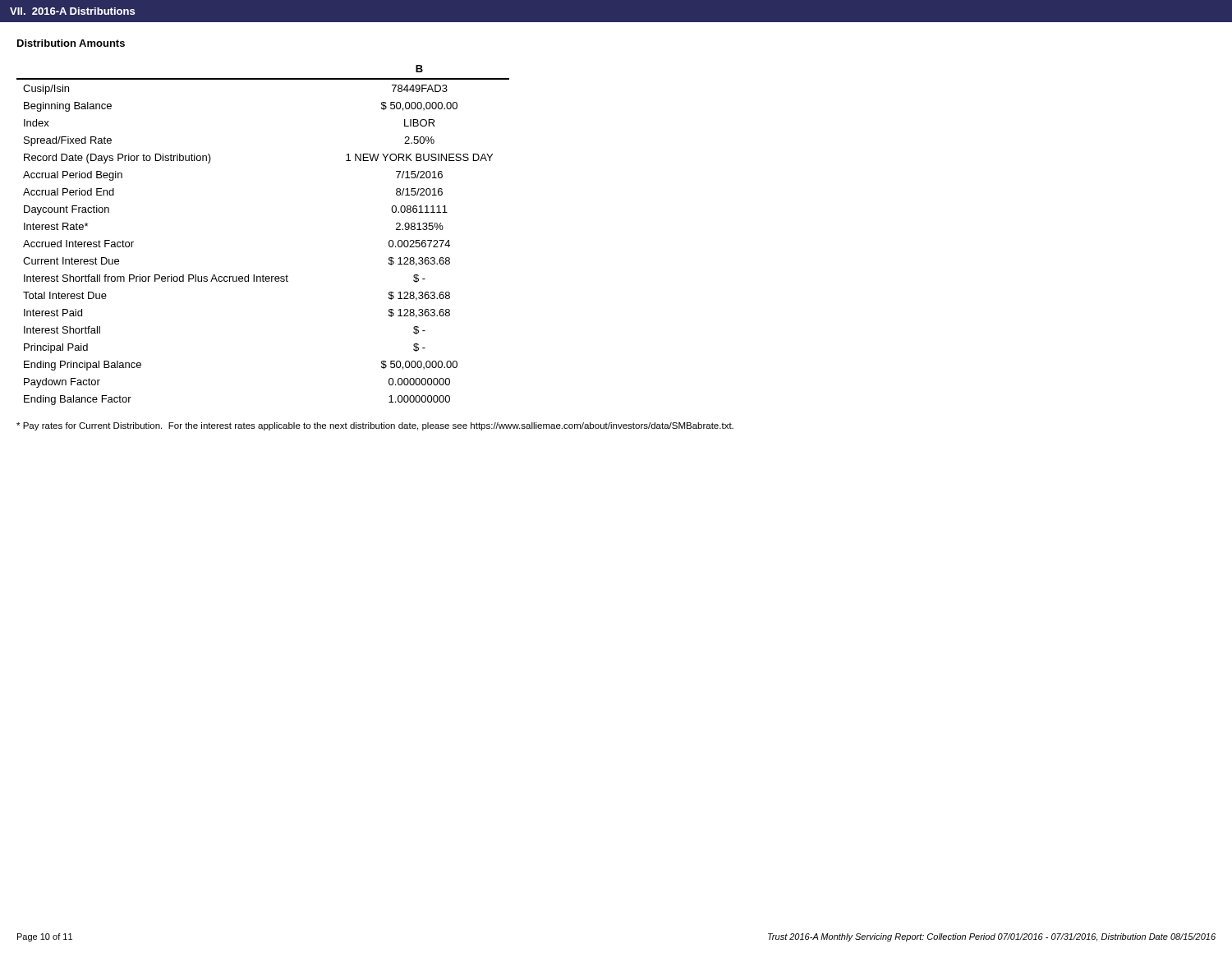Screen dimensions: 953x1232
Task: Select the footnote that says "Pay rates for Current Distribution. For the"
Action: pos(375,426)
